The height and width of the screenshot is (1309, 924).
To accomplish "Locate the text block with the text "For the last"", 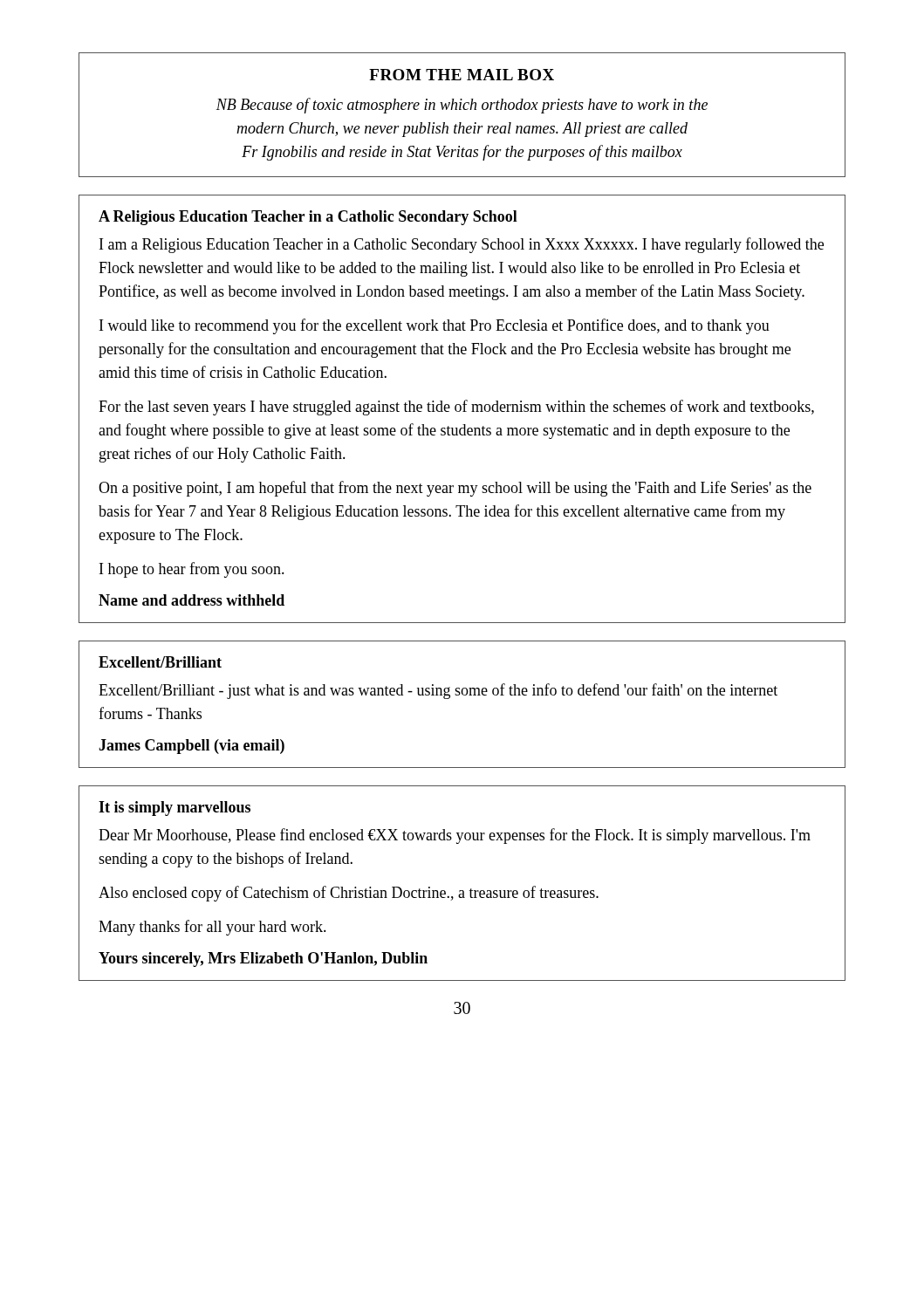I will [x=457, y=430].
